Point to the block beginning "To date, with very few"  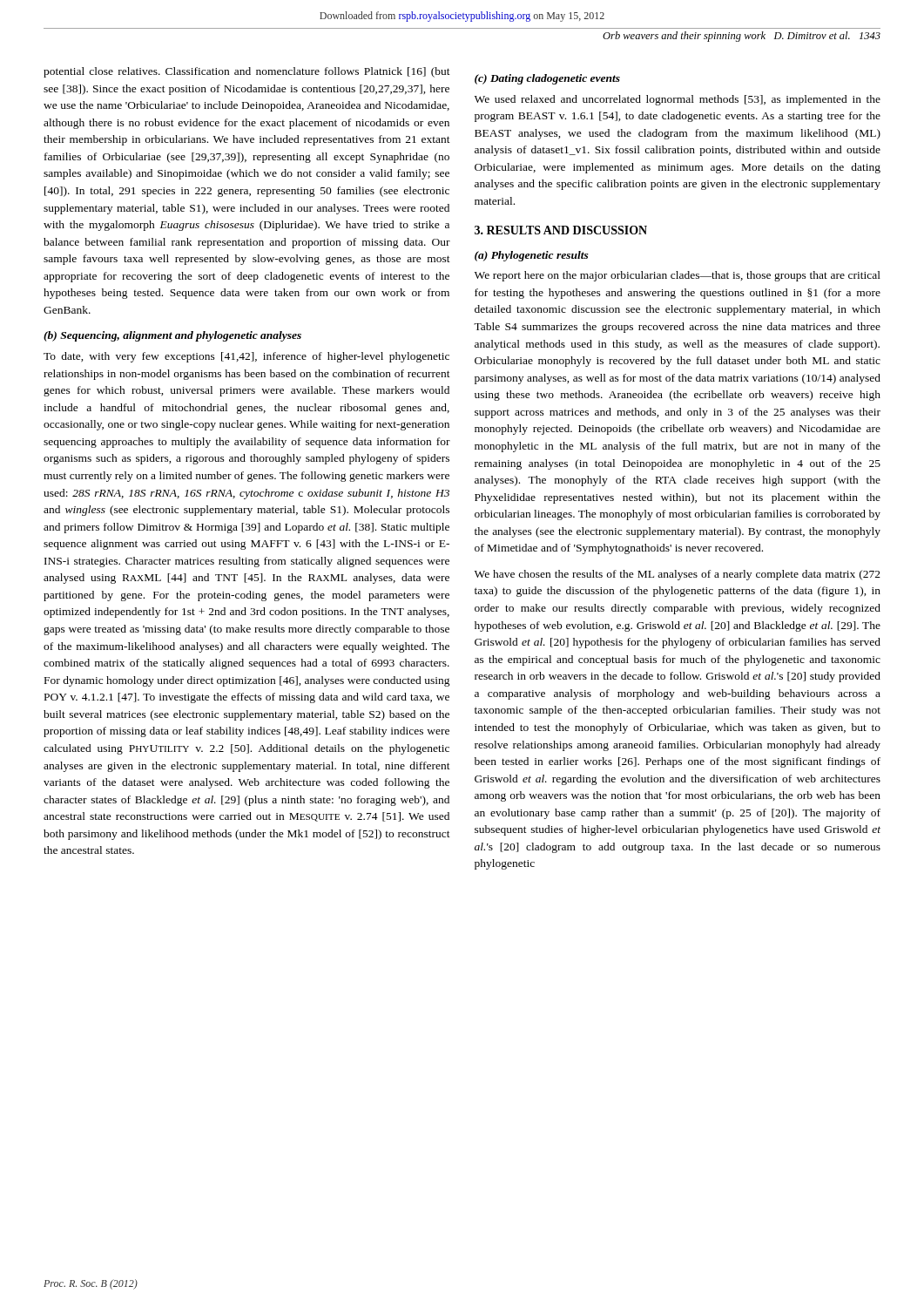click(247, 603)
